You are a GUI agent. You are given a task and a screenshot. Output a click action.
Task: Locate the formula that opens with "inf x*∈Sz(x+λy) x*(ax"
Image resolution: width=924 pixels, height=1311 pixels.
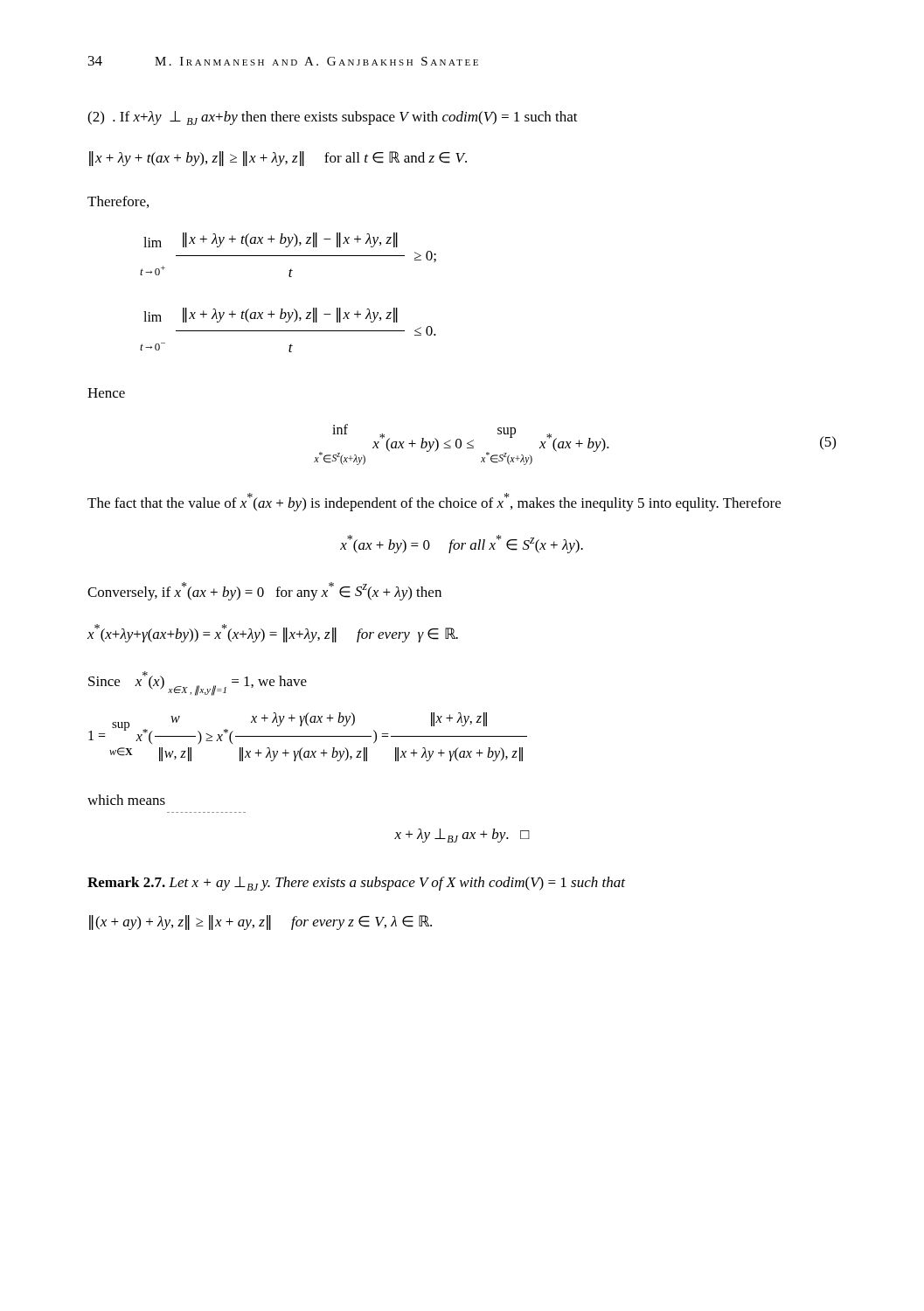[x=462, y=442]
